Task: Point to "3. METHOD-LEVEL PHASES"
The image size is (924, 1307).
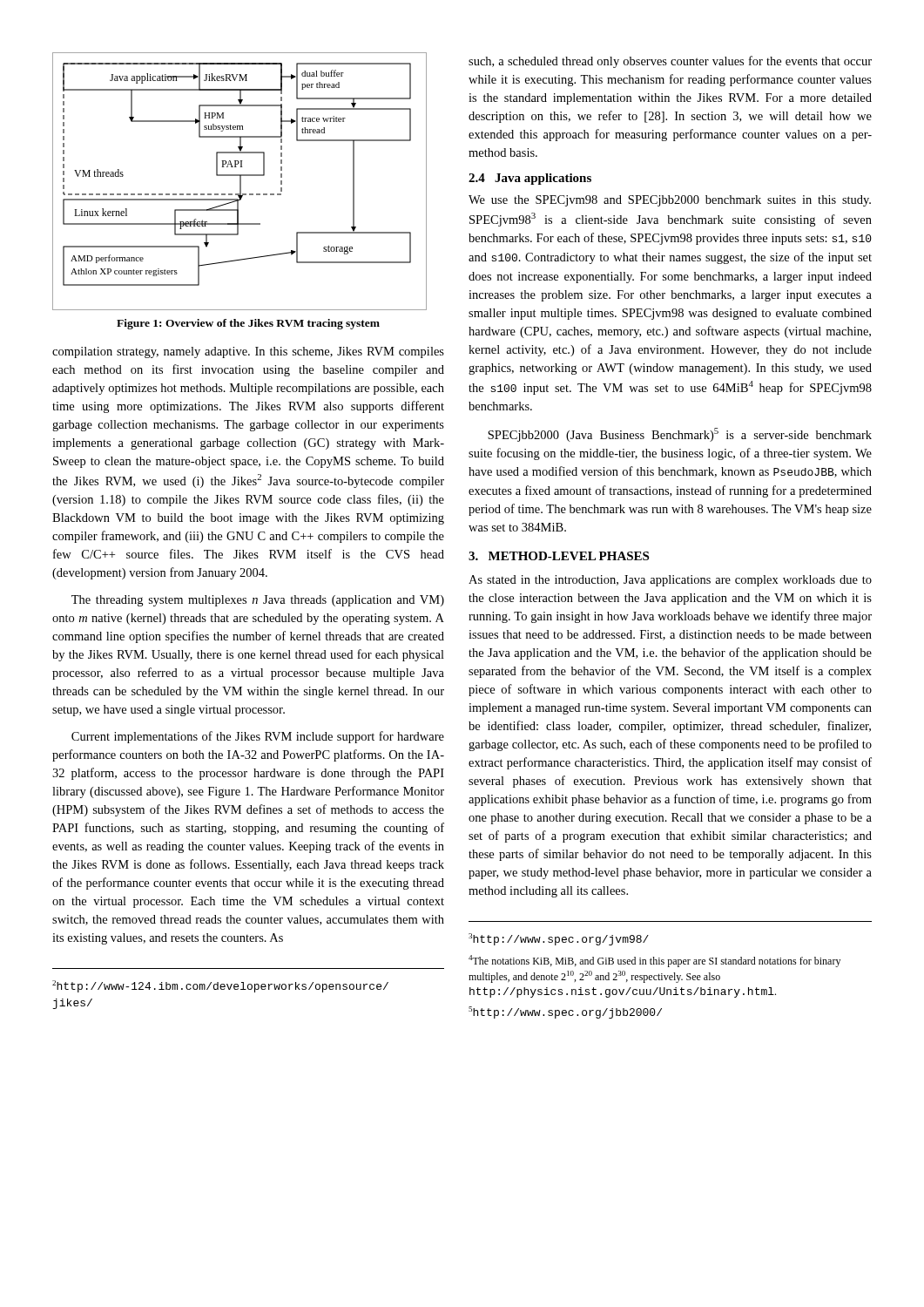Action: (559, 556)
